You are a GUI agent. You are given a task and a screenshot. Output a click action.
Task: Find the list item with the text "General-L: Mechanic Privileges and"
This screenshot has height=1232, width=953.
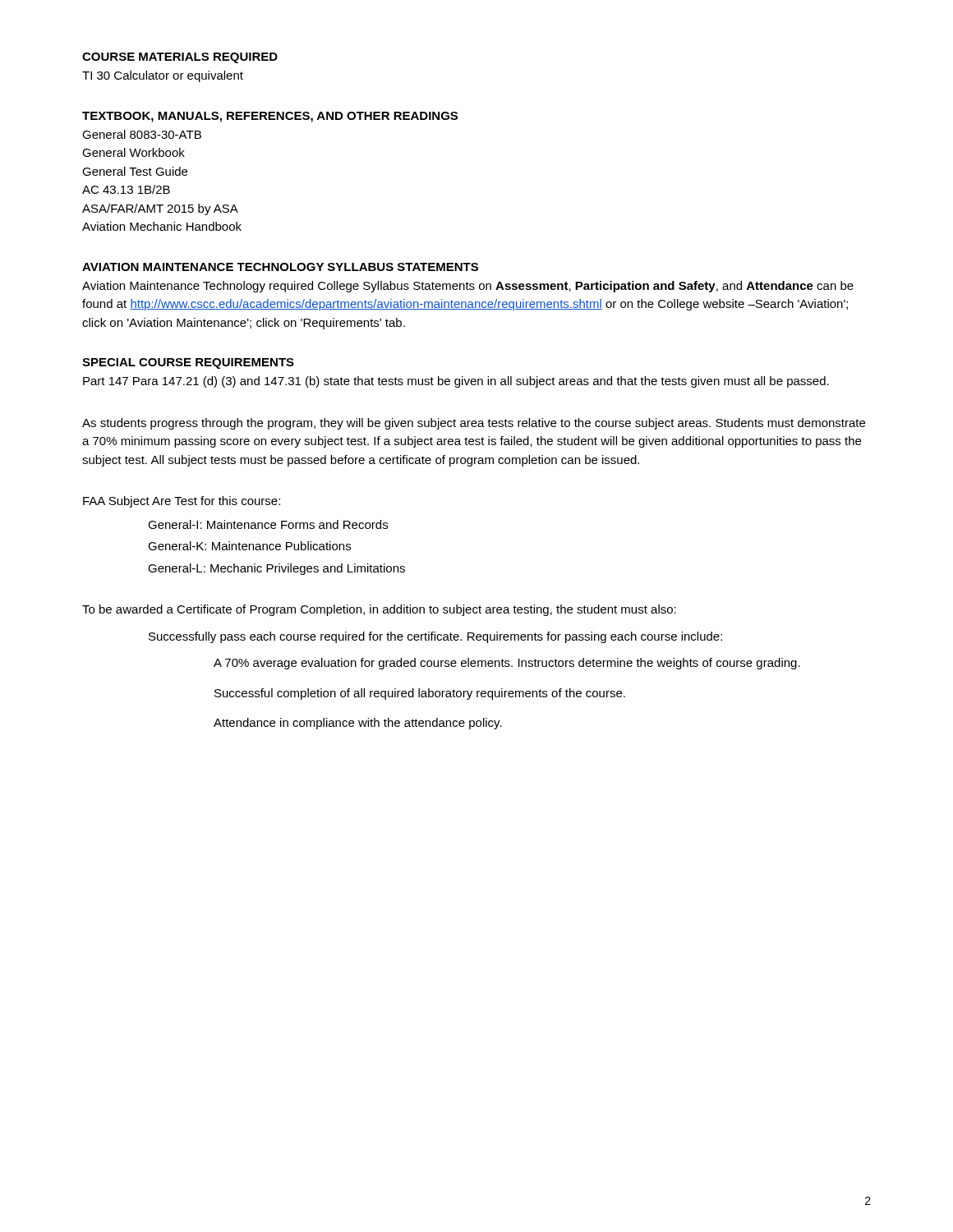pyautogui.click(x=277, y=568)
